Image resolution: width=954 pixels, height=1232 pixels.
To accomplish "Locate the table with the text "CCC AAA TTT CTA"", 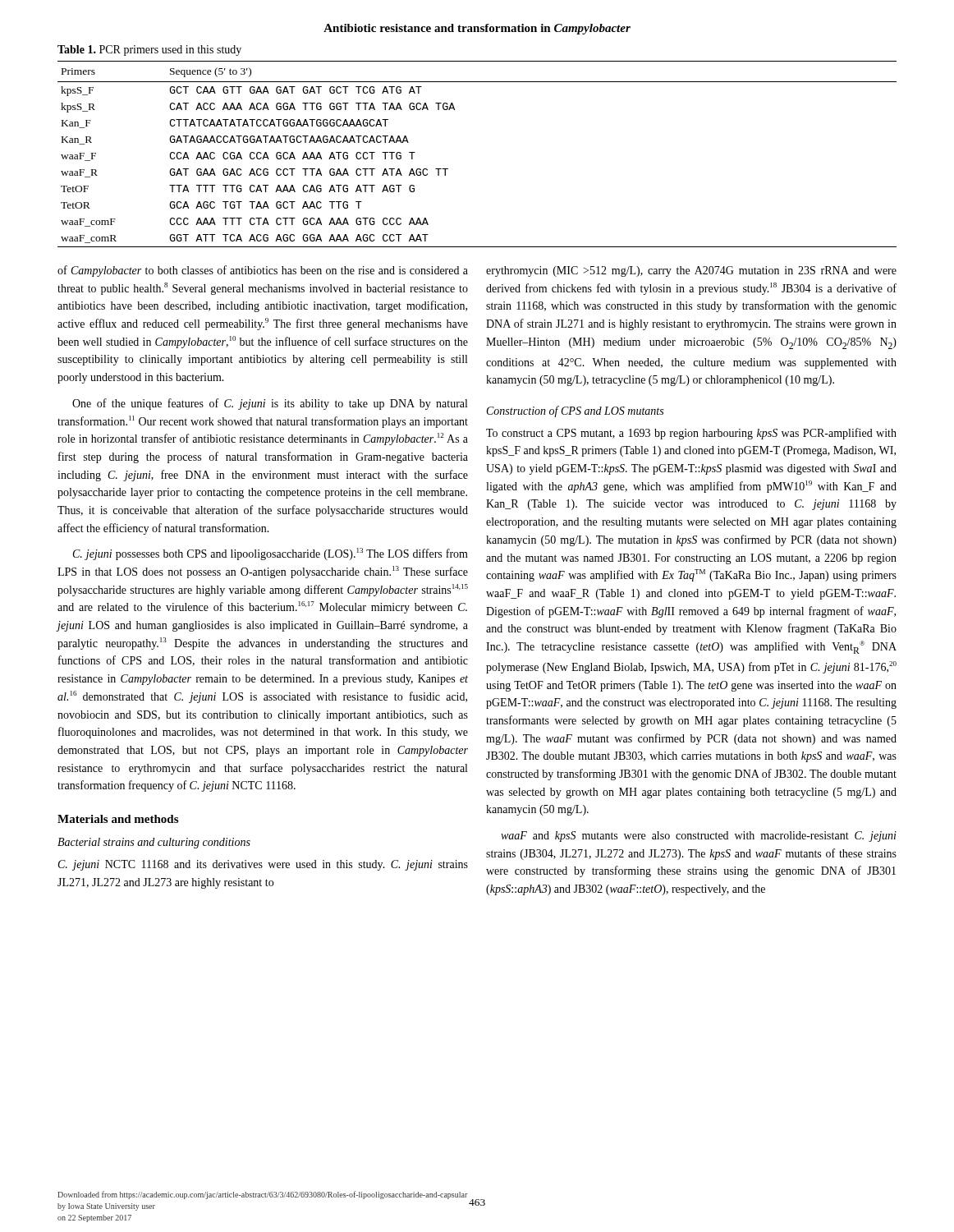I will [x=477, y=154].
